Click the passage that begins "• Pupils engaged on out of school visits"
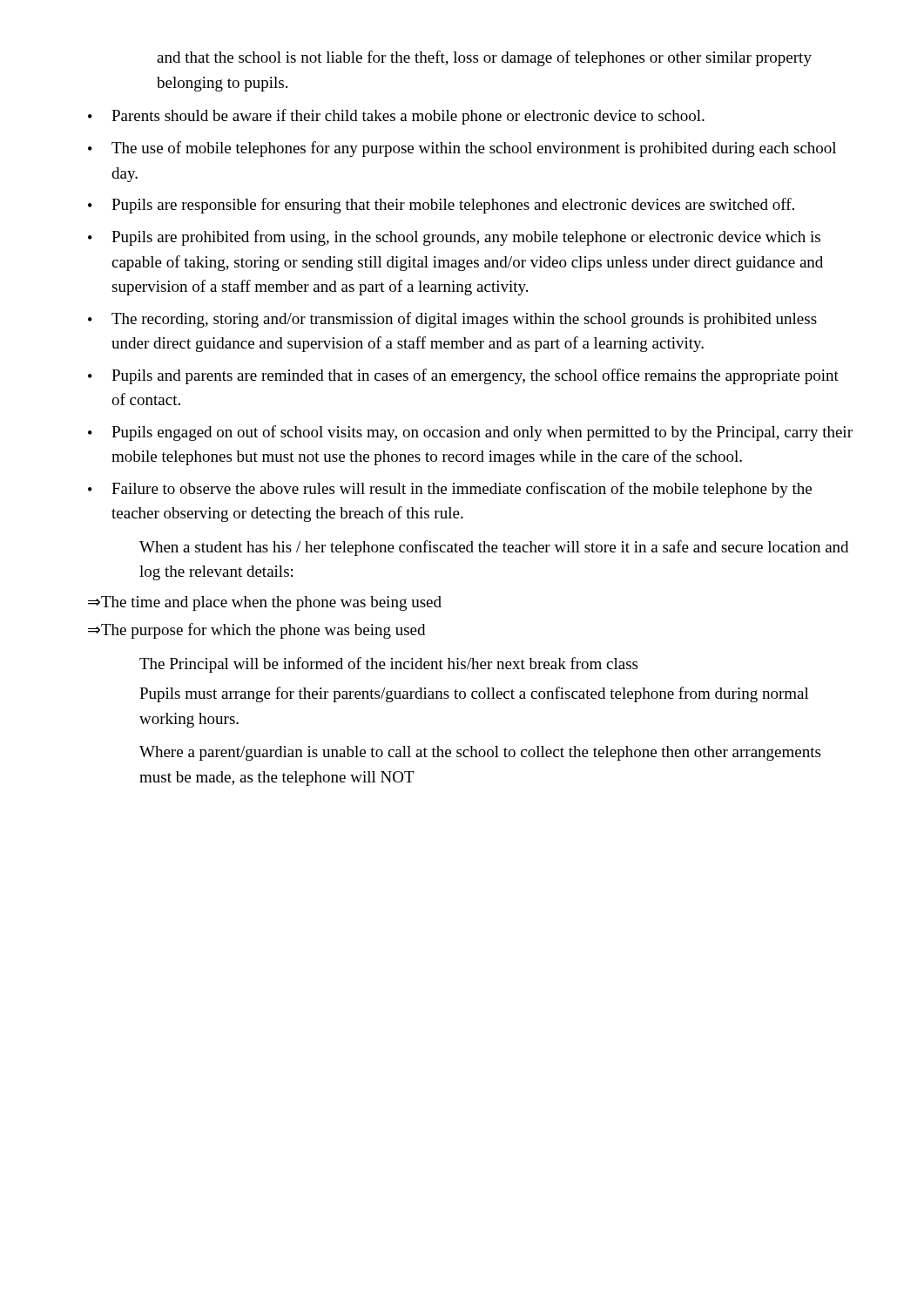 pos(471,444)
